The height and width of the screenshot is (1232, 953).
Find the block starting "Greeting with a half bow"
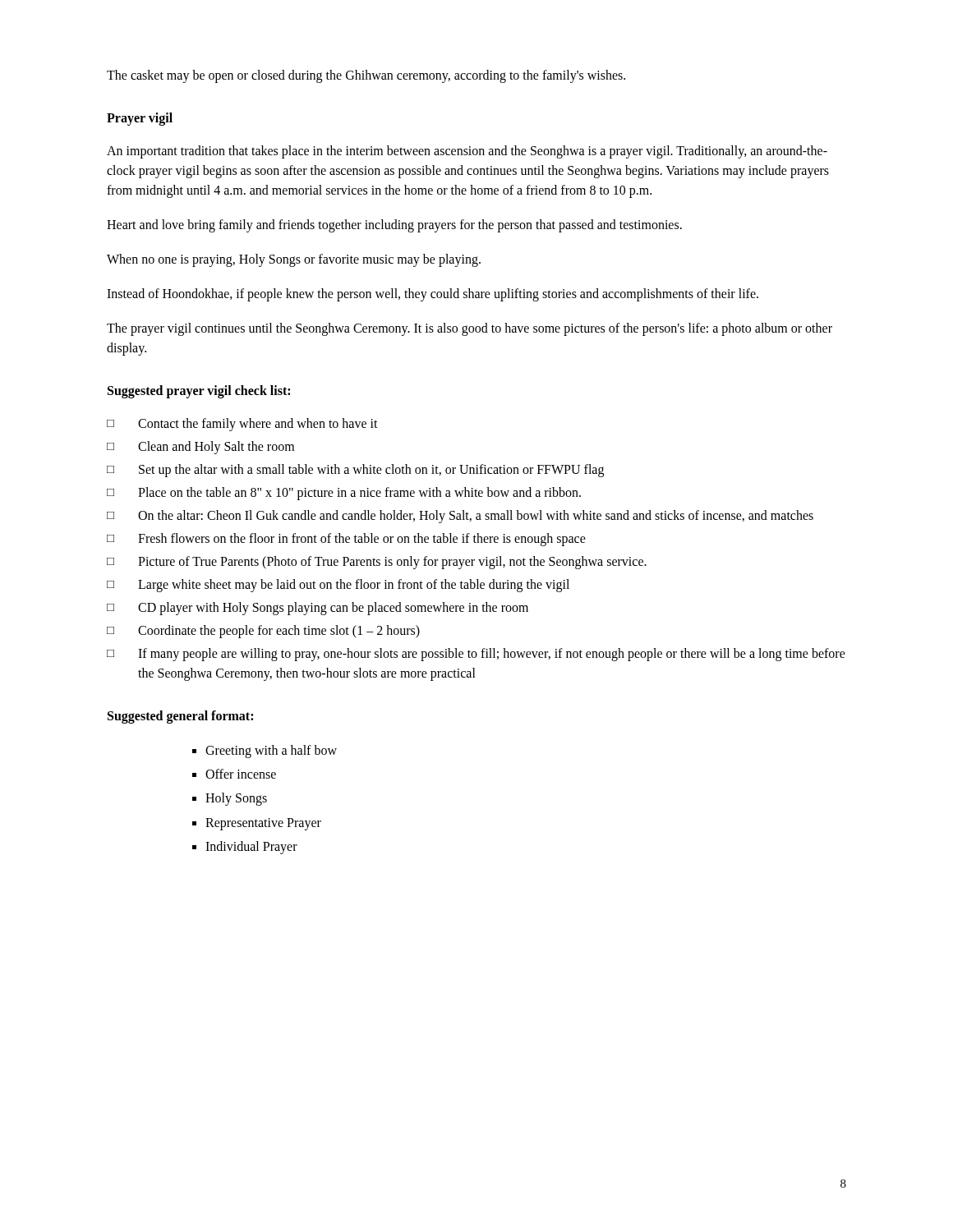pyautogui.click(x=271, y=750)
